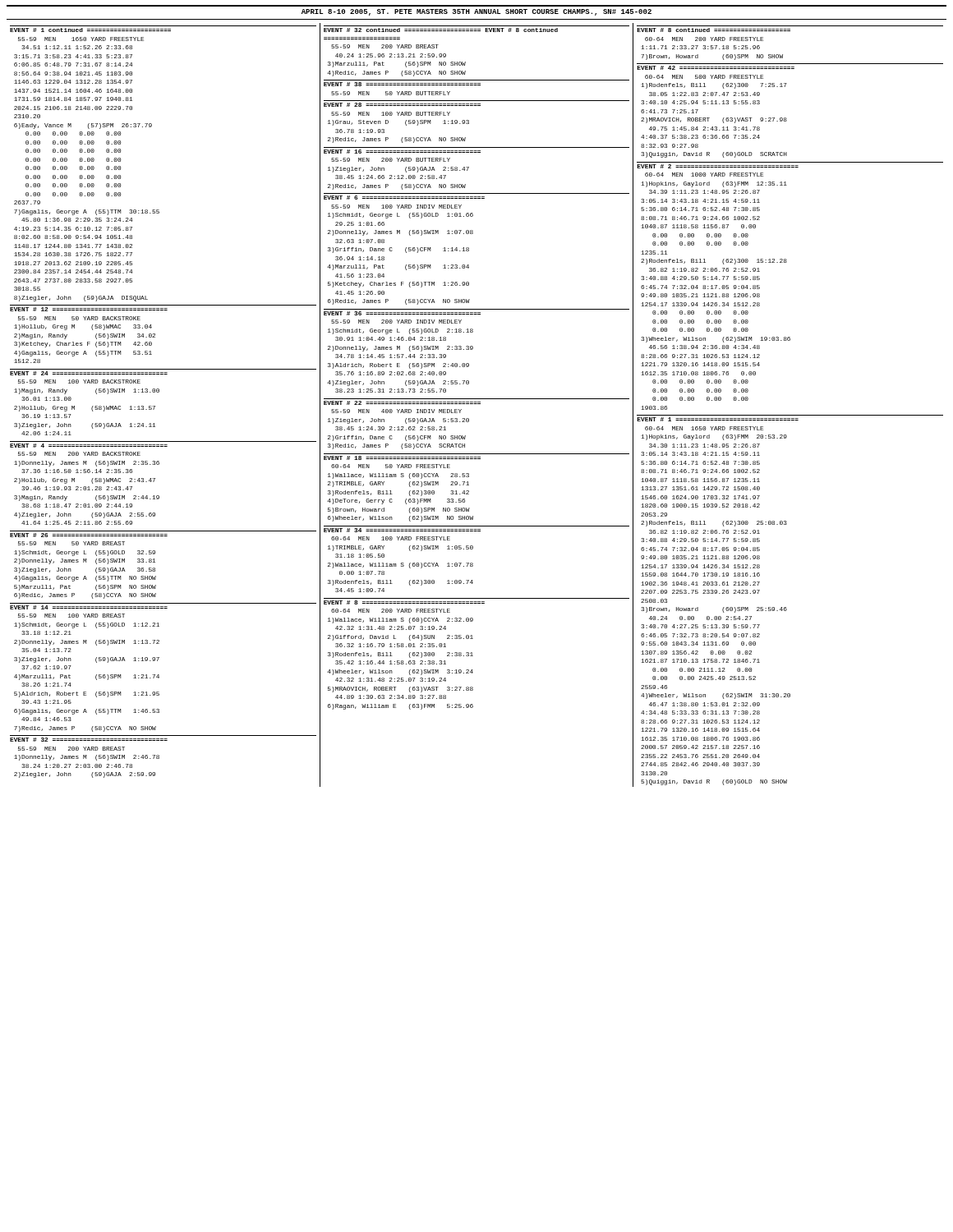Locate the text starting "EVENT # 16 =============================="

402,152
